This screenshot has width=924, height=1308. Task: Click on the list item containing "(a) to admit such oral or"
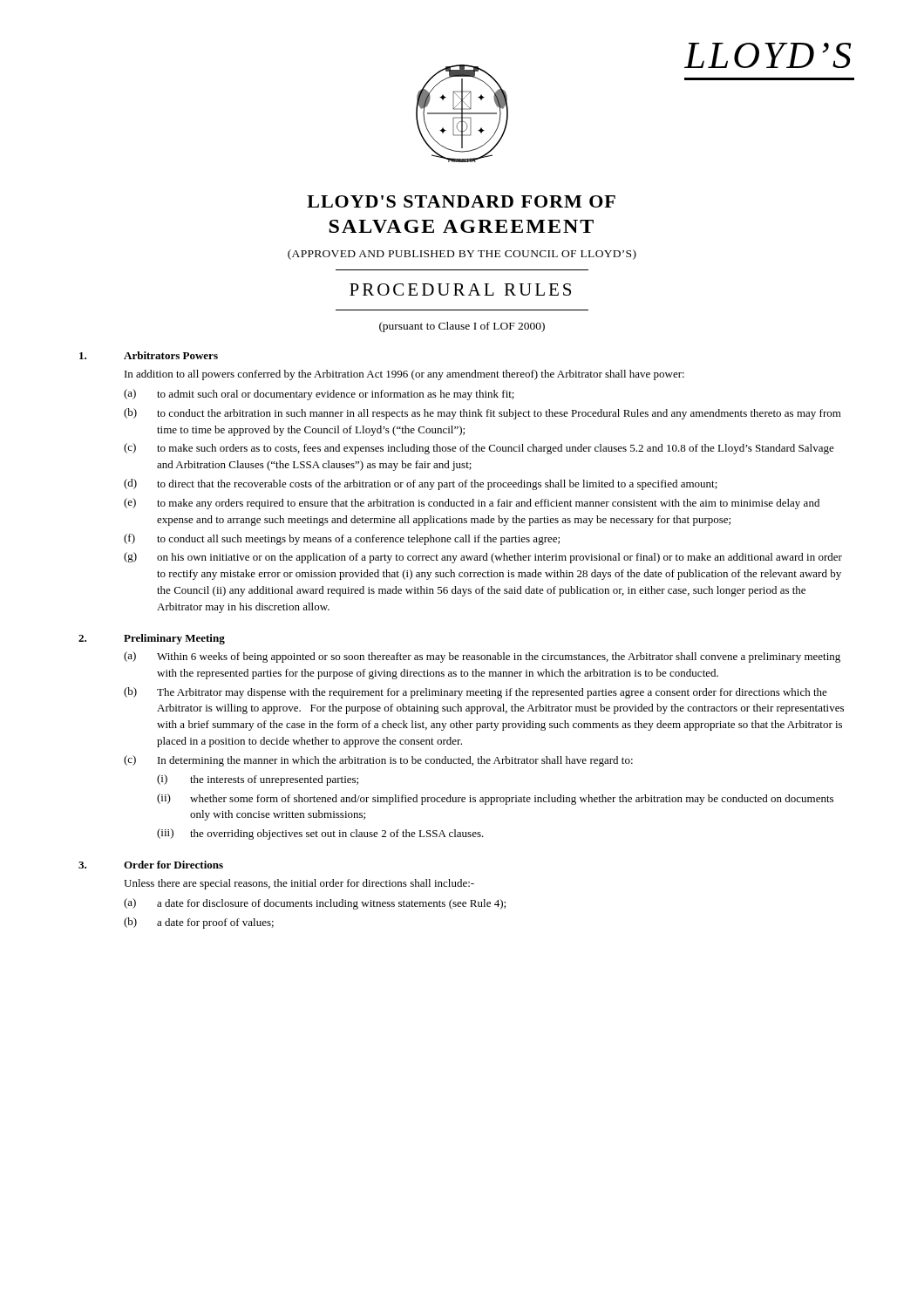pos(485,394)
